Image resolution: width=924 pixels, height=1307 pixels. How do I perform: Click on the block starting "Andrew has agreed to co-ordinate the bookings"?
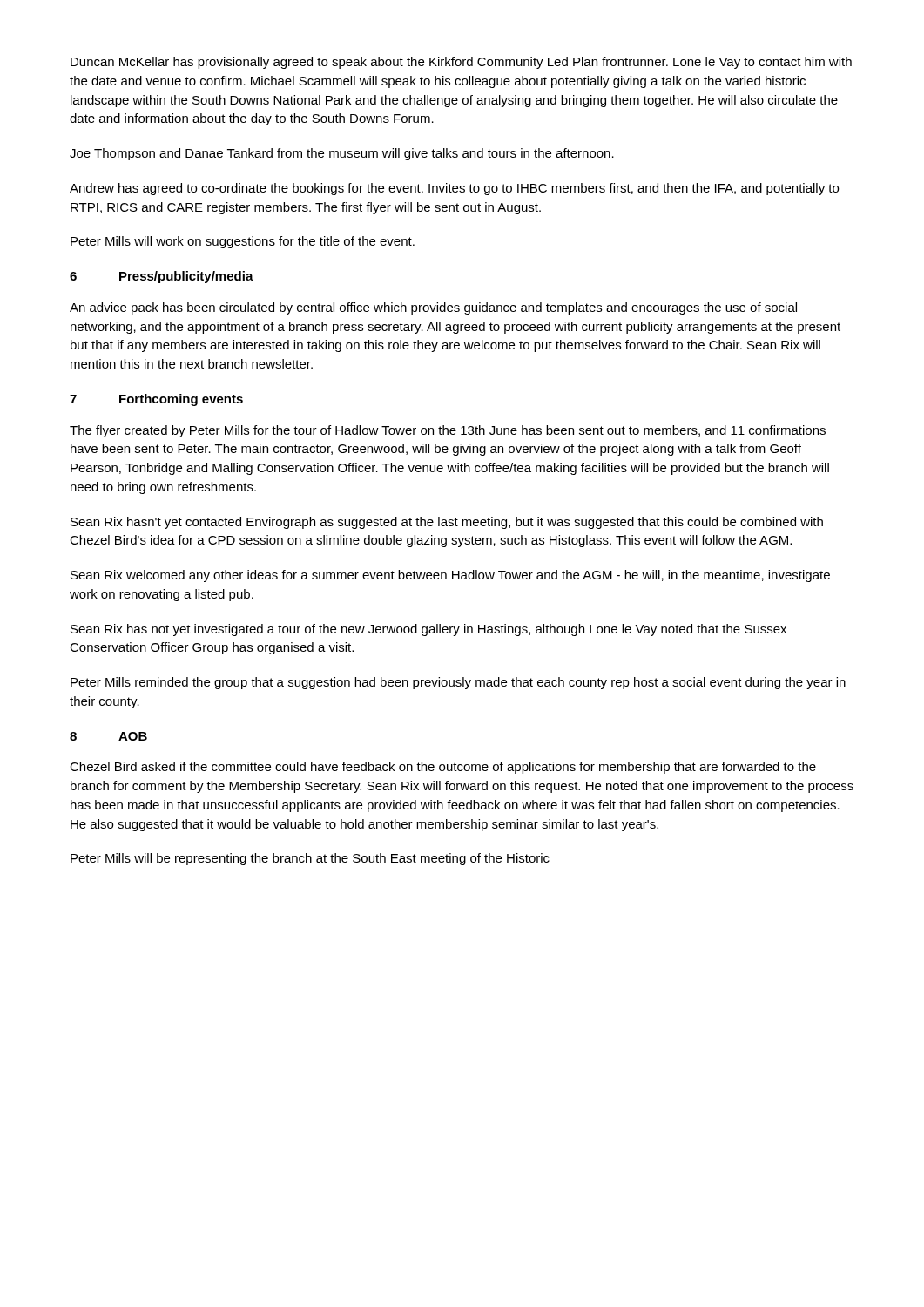click(x=455, y=197)
